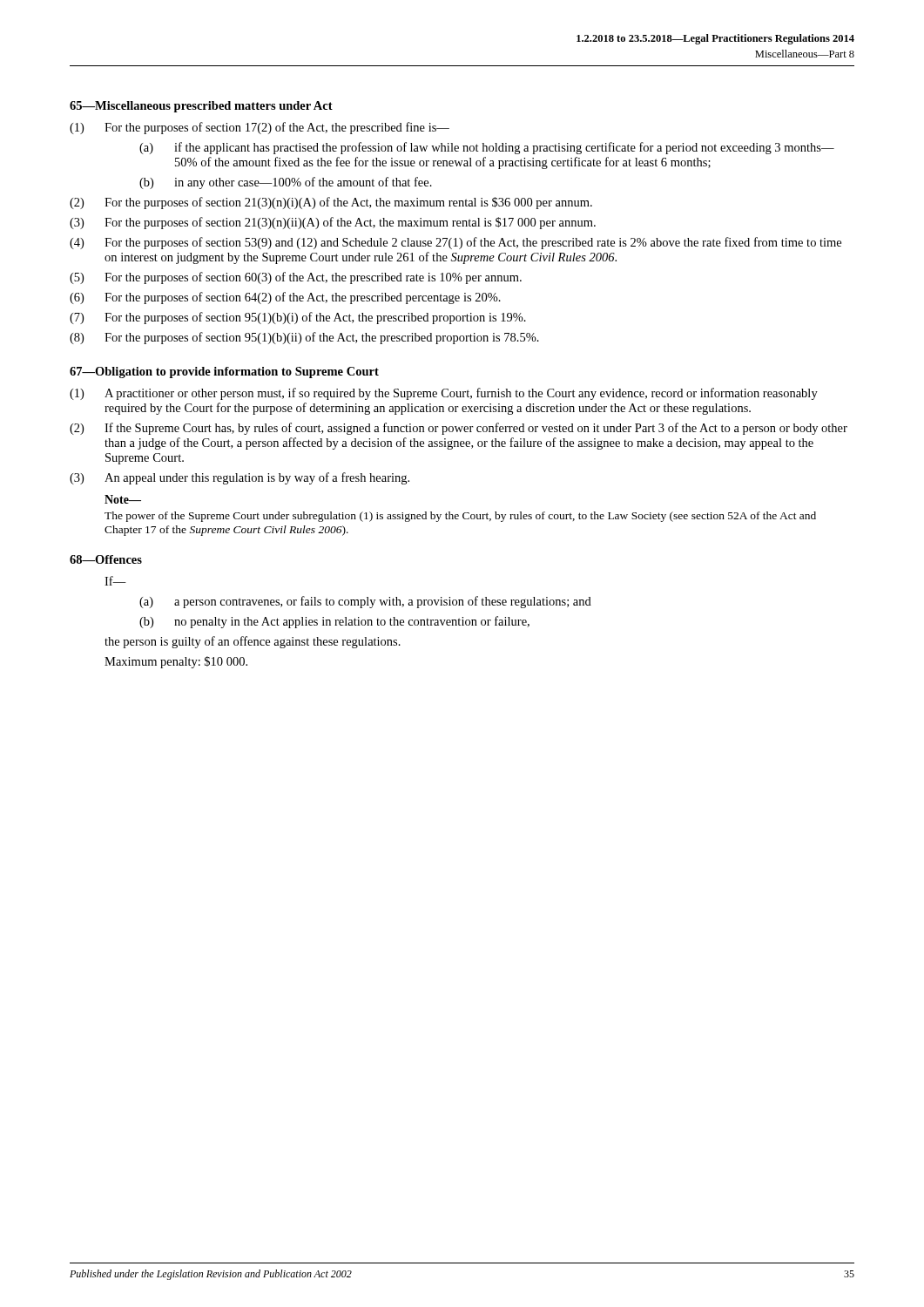Select the block starting "Note— The power of"
Image resolution: width=924 pixels, height=1307 pixels.
pyautogui.click(x=479, y=515)
